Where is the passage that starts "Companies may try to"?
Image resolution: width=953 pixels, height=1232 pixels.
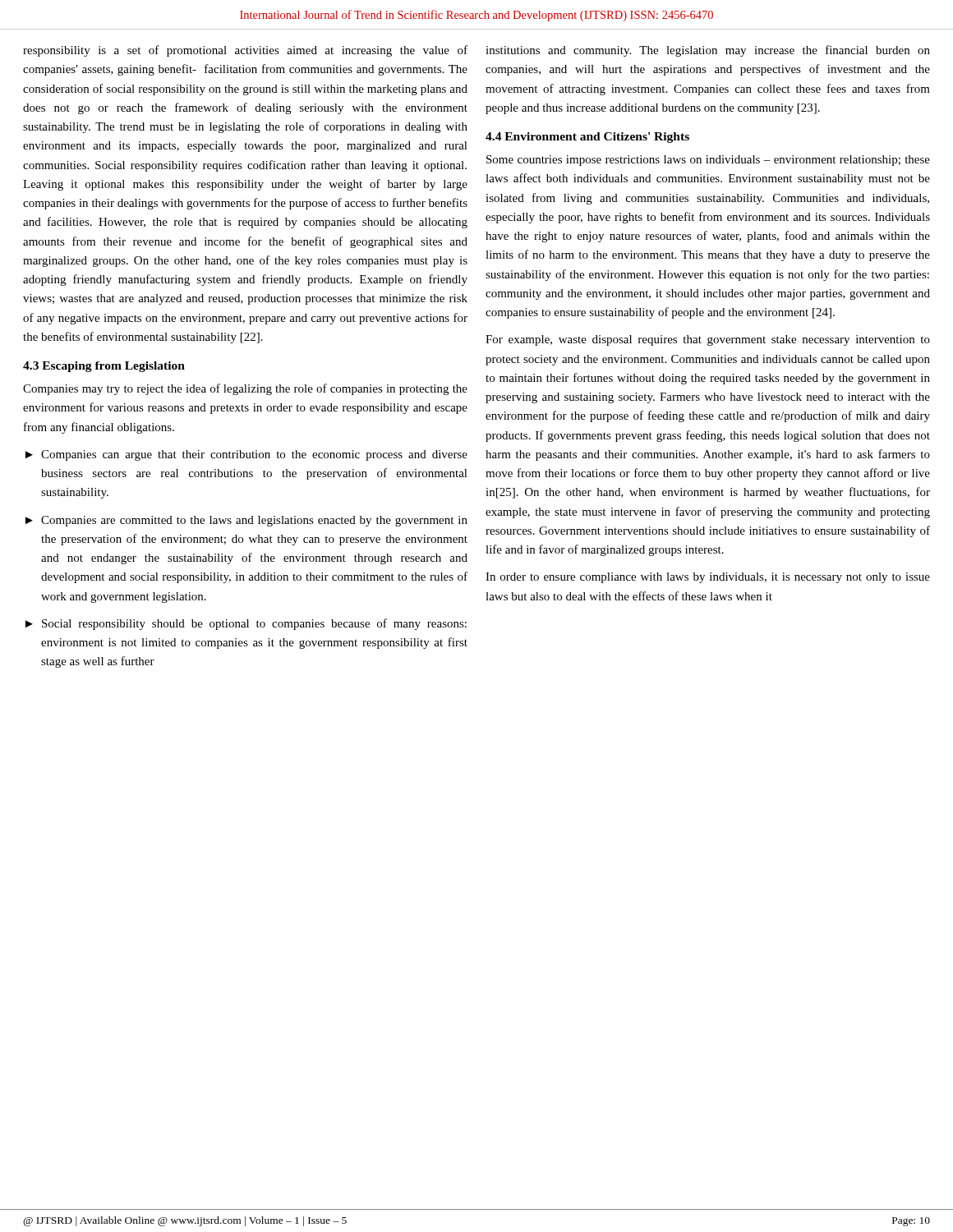(245, 408)
